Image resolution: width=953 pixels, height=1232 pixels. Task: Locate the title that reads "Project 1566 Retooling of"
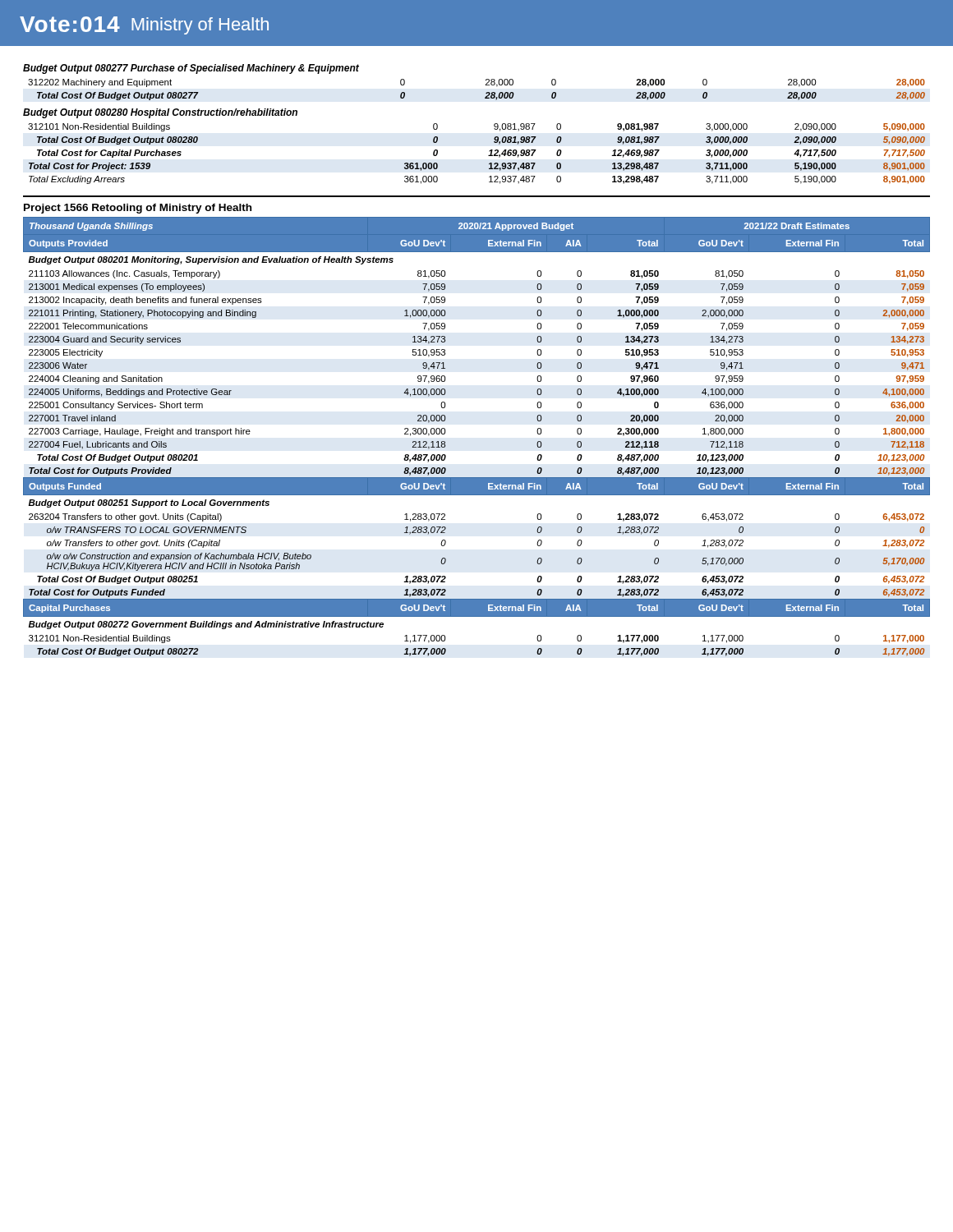point(138,207)
